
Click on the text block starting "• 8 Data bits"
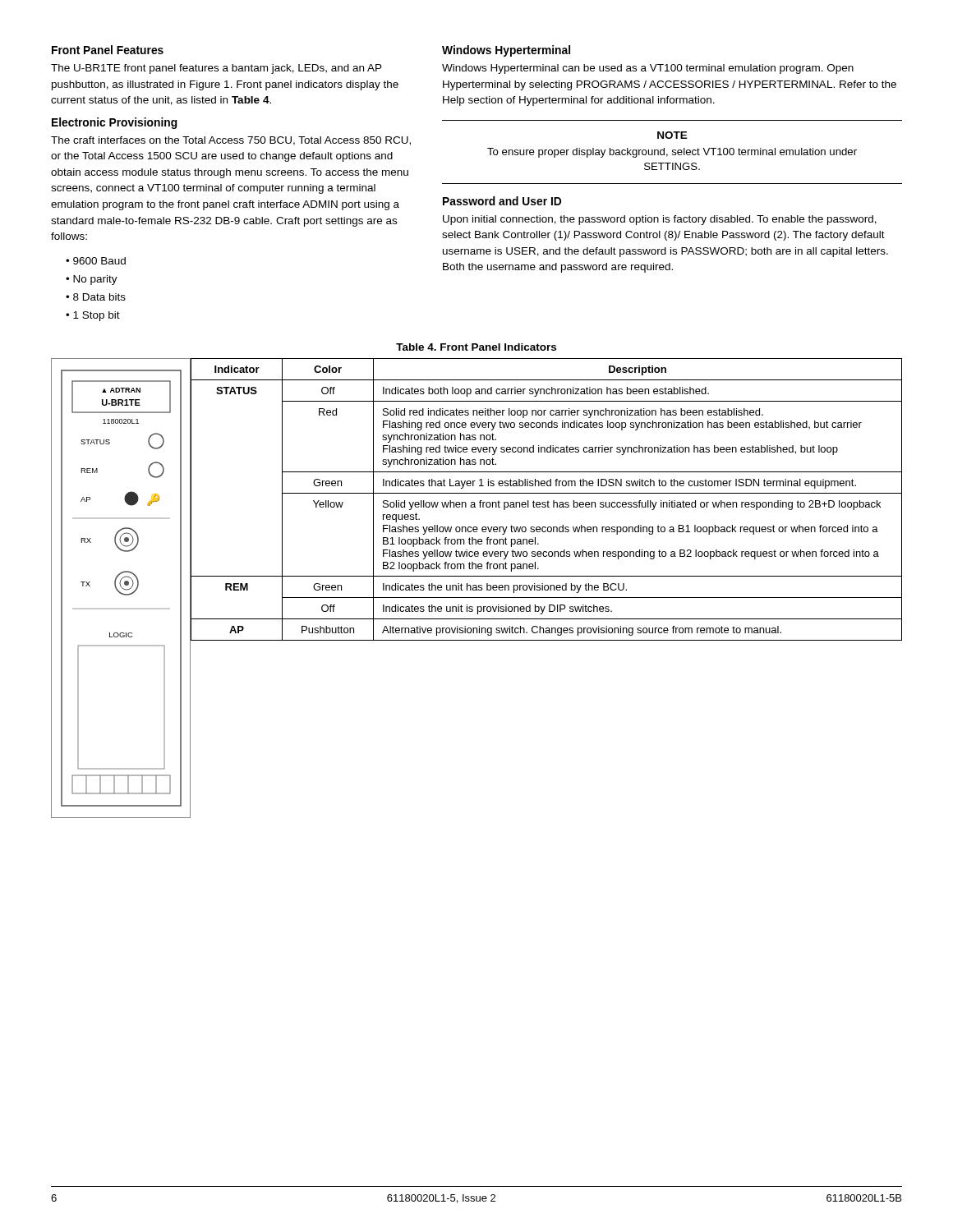96,297
